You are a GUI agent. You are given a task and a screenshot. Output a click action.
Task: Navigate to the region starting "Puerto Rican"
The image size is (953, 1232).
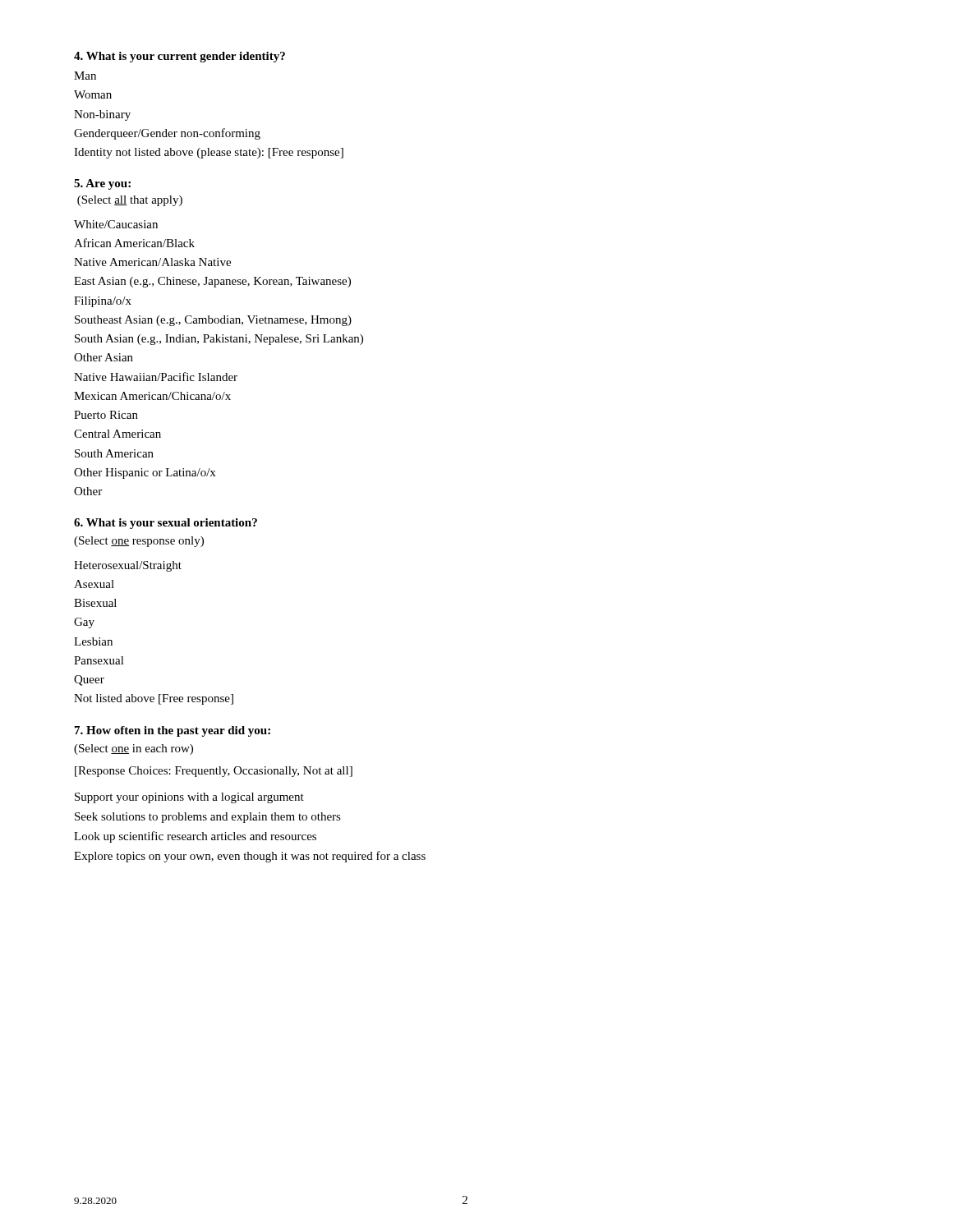[x=106, y=415]
